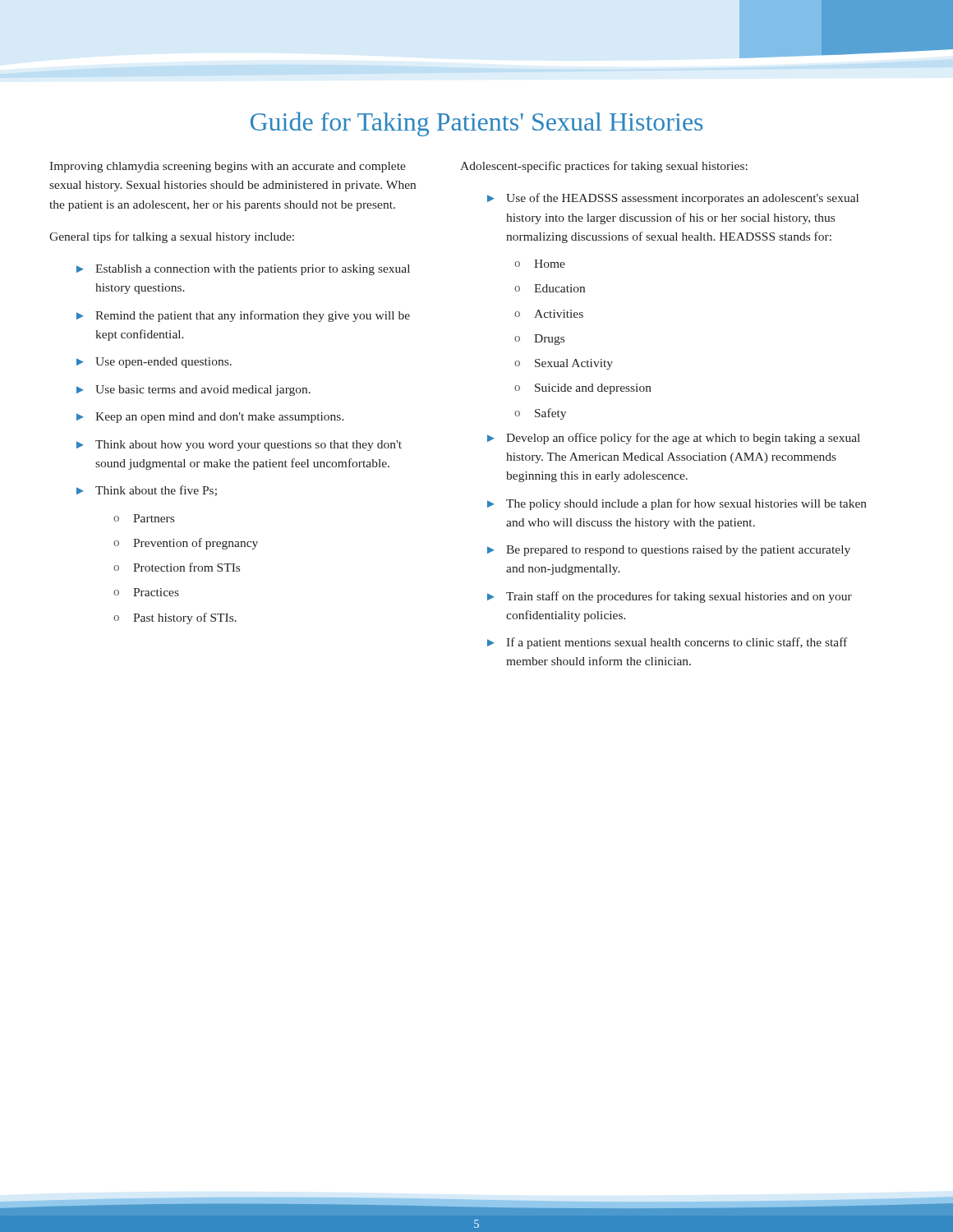Viewport: 953px width, 1232px height.
Task: Find the list item with the text "► Develop an office"
Action: [x=678, y=456]
